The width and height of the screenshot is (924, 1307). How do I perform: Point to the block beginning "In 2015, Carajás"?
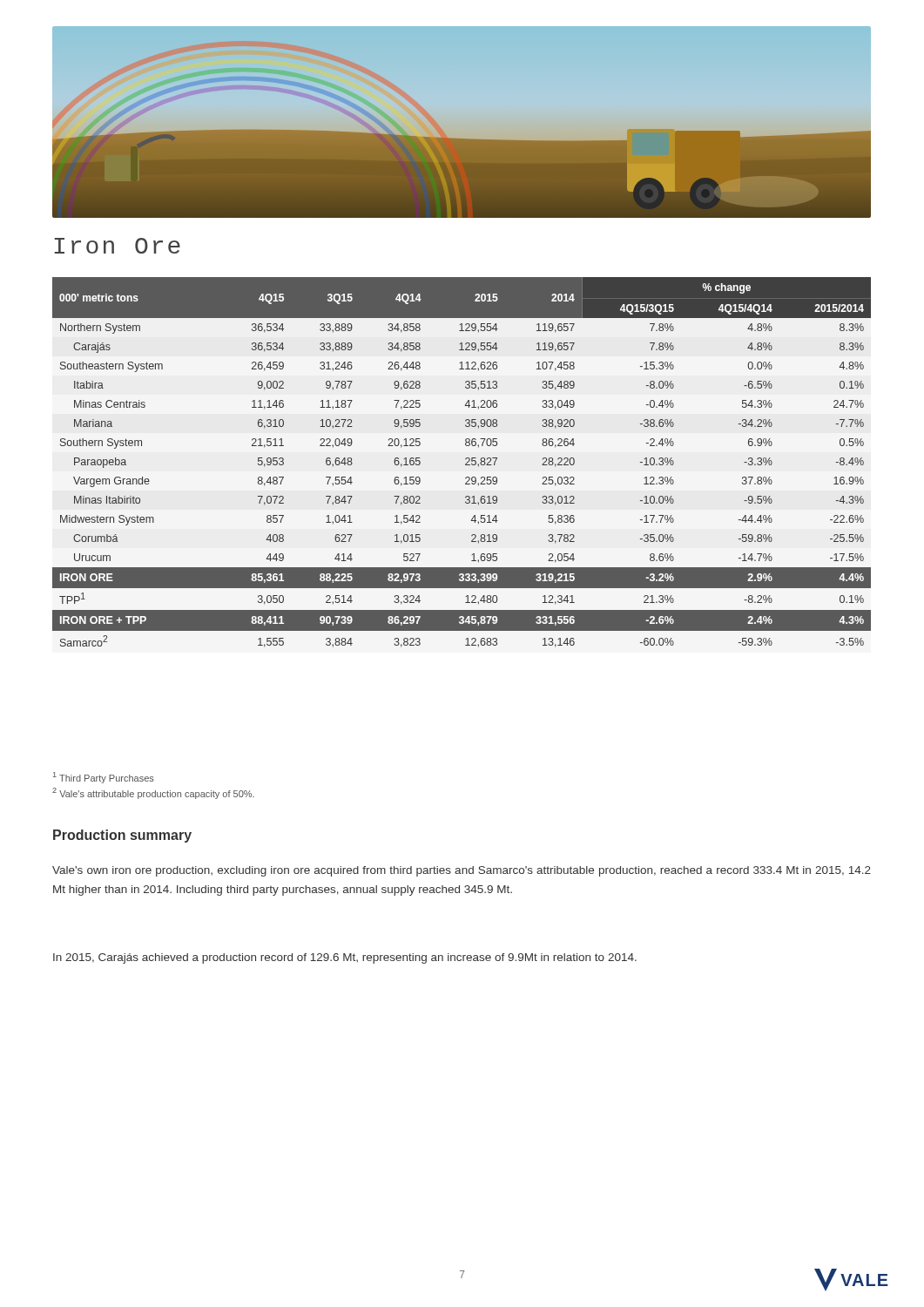click(345, 957)
